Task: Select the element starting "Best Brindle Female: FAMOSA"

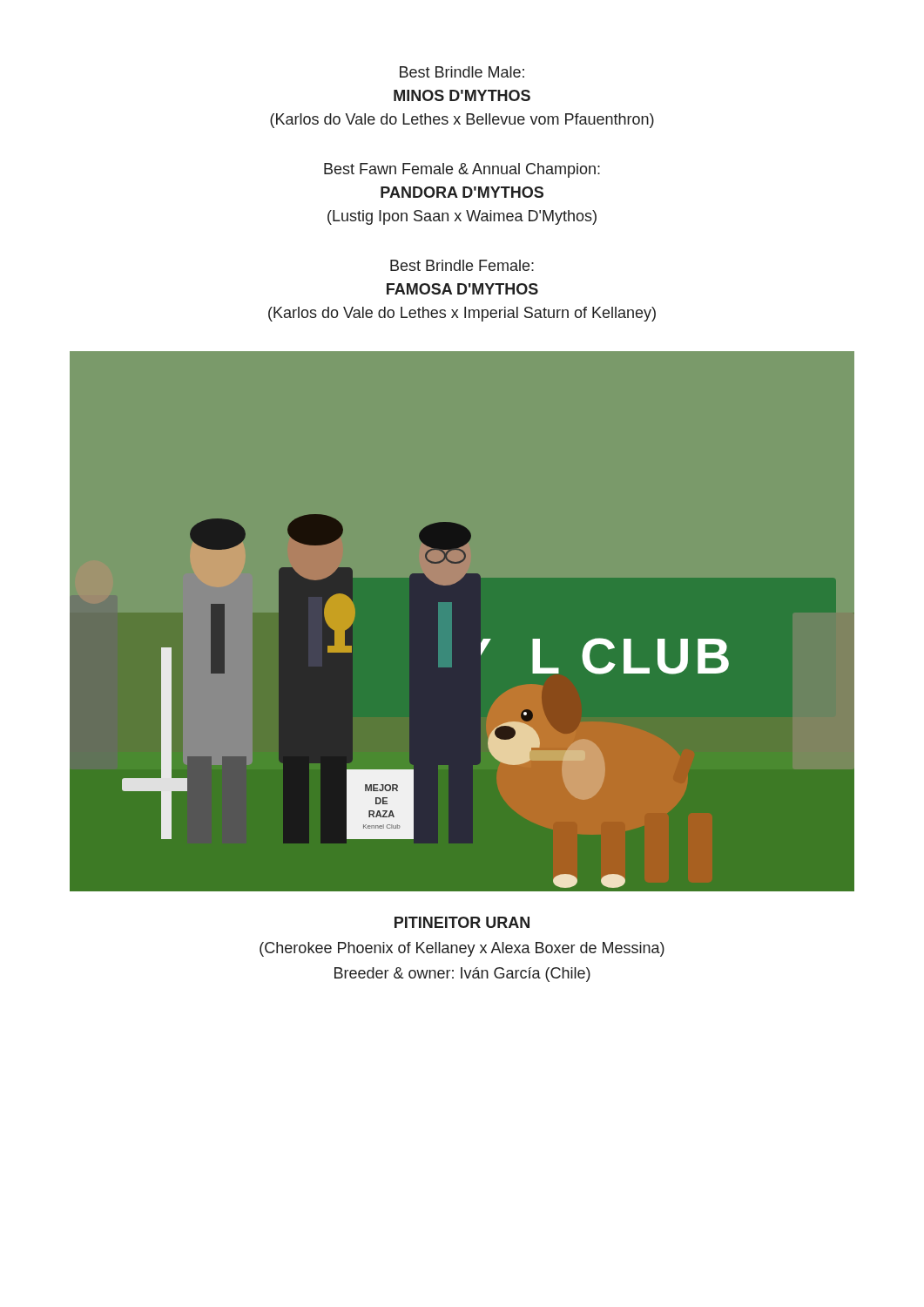Action: [462, 289]
